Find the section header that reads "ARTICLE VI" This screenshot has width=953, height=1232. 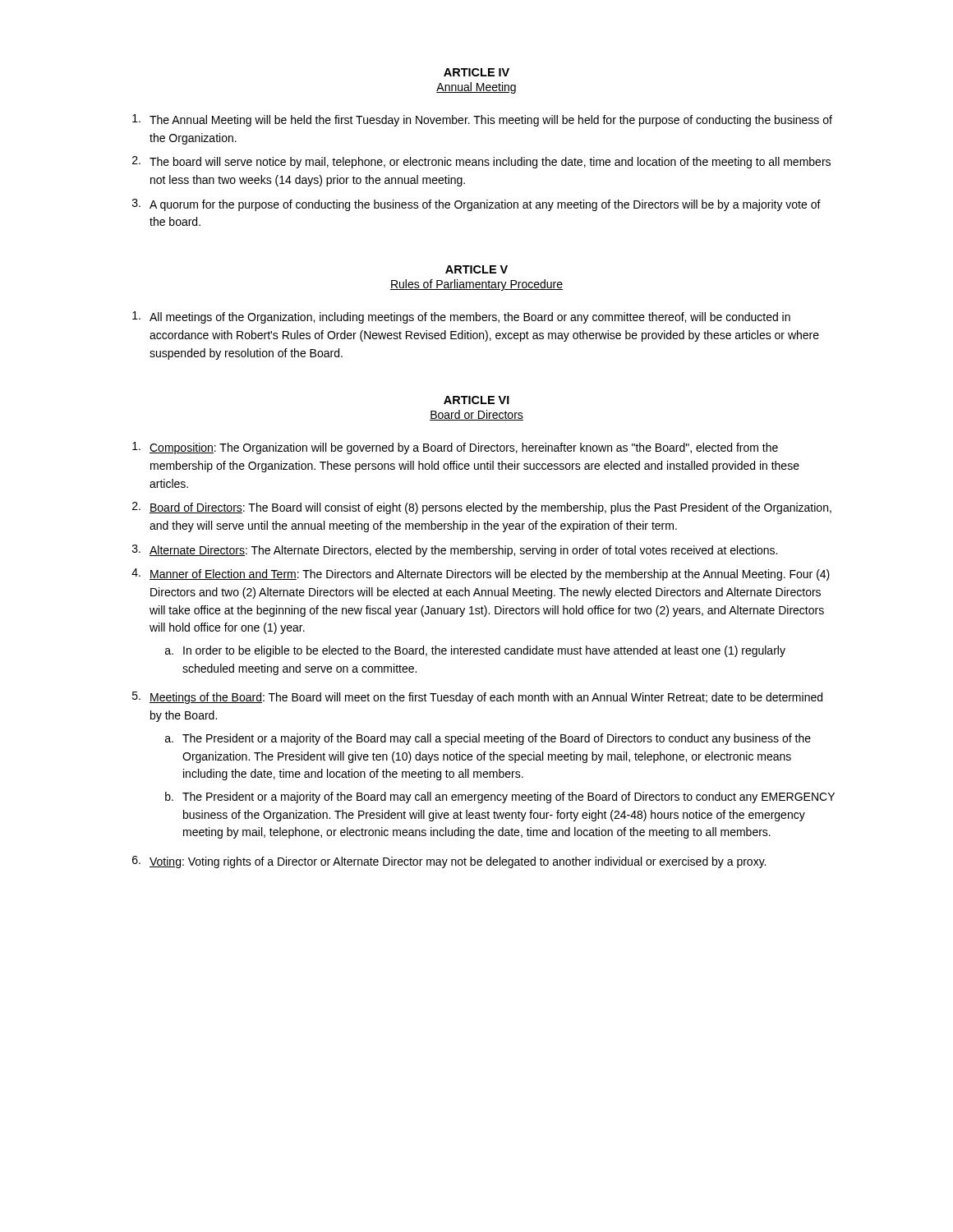click(476, 400)
